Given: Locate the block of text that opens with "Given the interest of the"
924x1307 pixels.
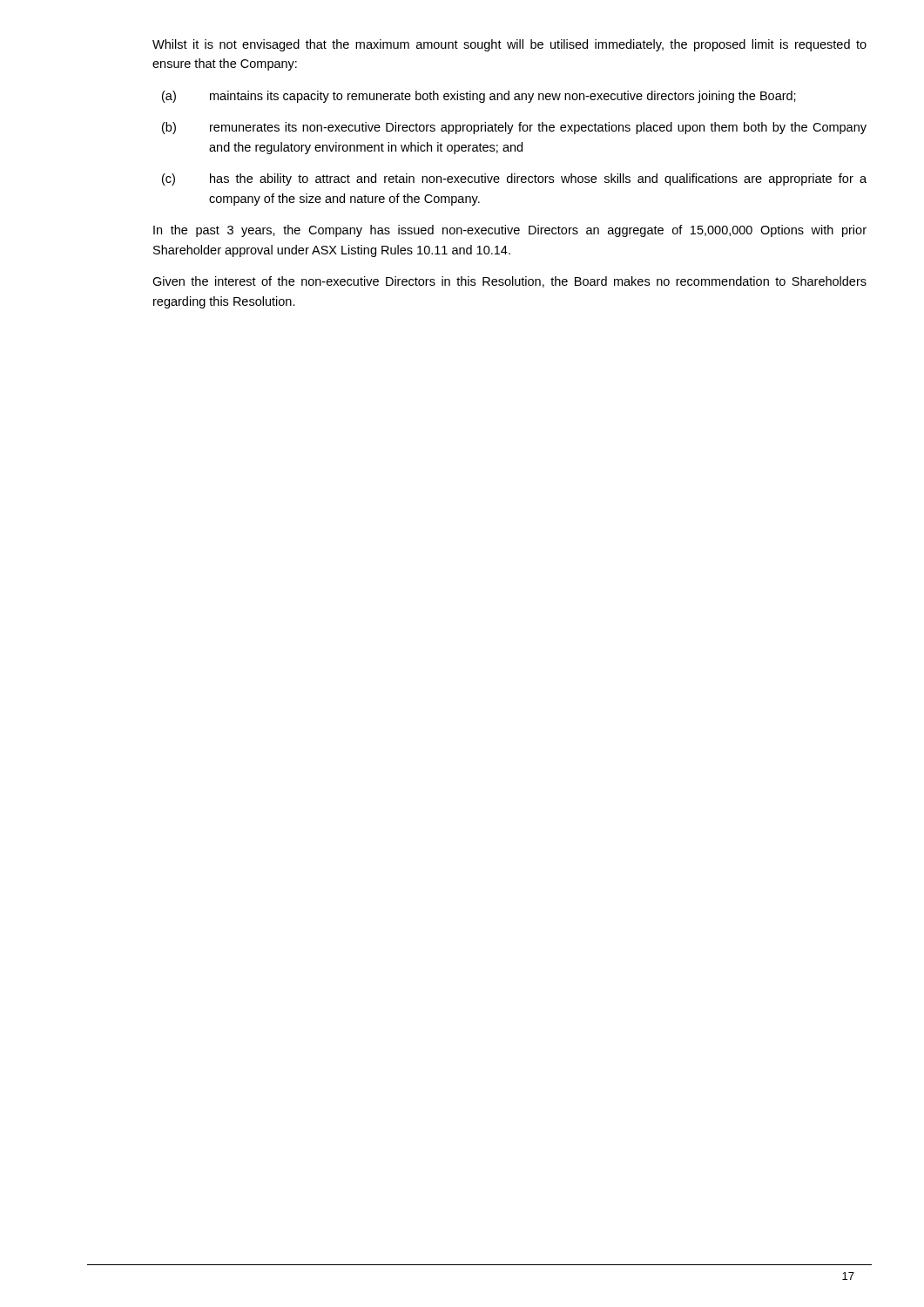Looking at the screenshot, I should (509, 291).
